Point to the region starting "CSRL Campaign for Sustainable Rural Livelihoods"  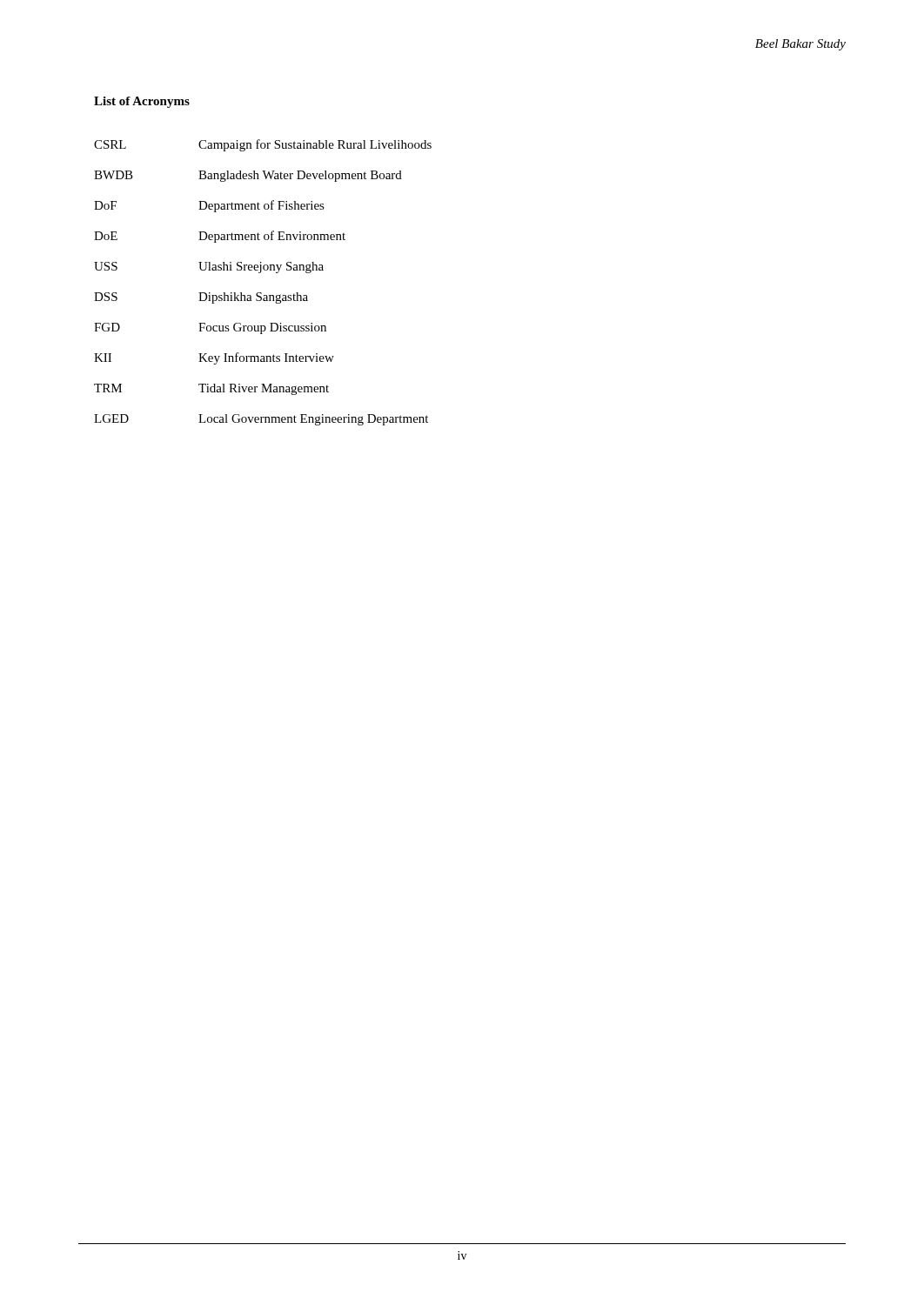pos(263,145)
